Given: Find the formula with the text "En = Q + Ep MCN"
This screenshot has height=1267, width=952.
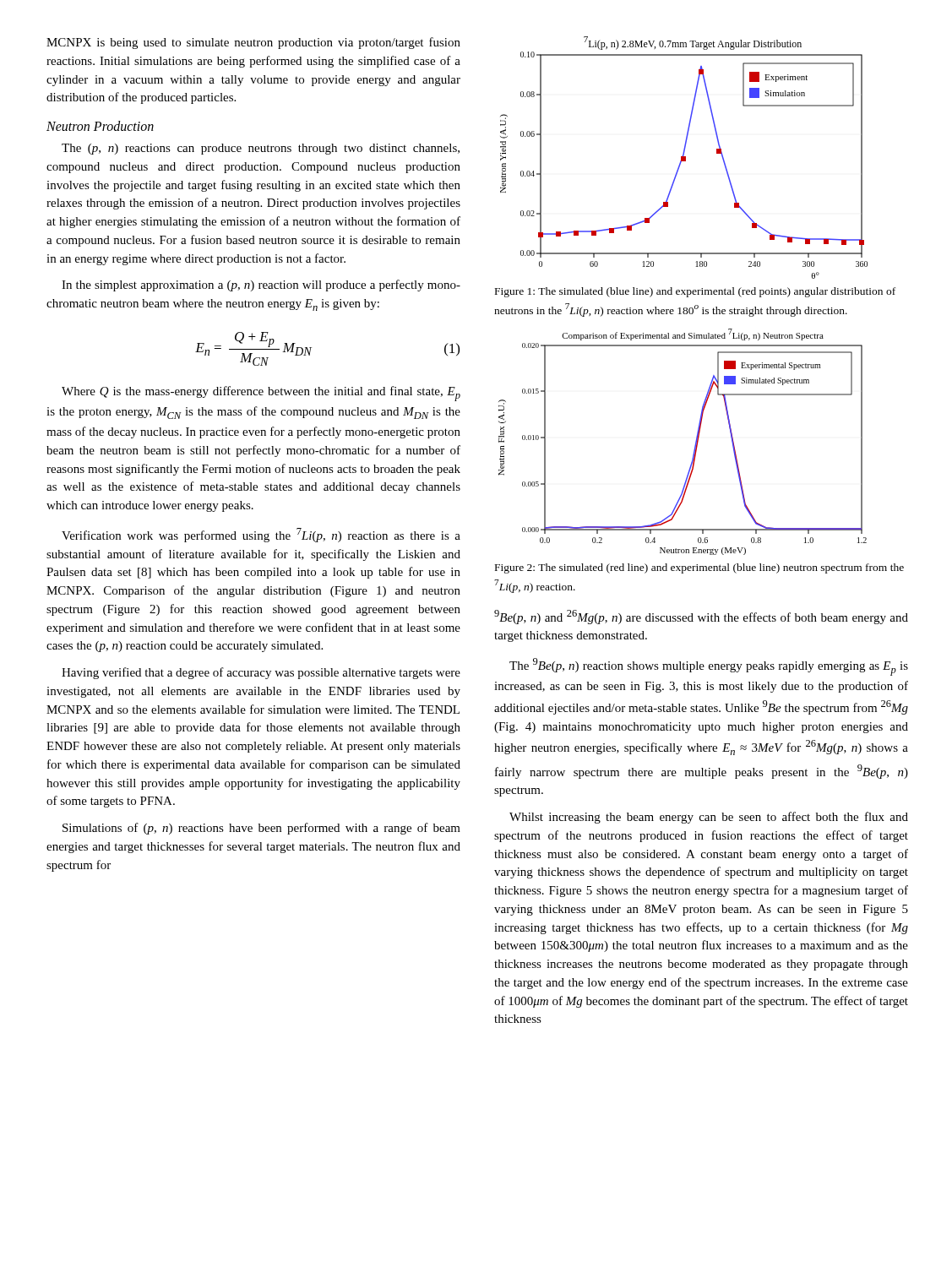Looking at the screenshot, I should [328, 349].
